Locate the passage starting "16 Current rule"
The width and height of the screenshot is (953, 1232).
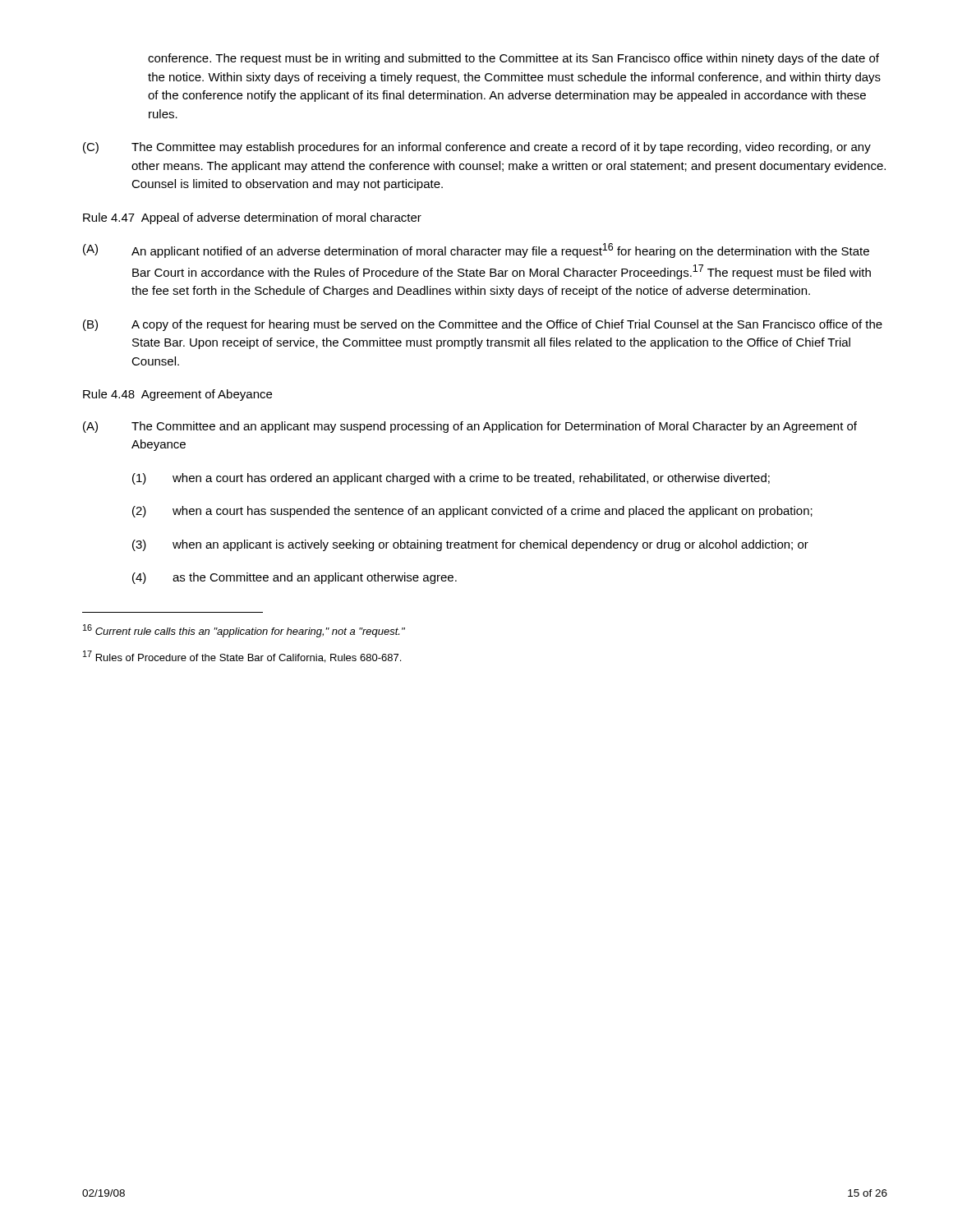[243, 630]
